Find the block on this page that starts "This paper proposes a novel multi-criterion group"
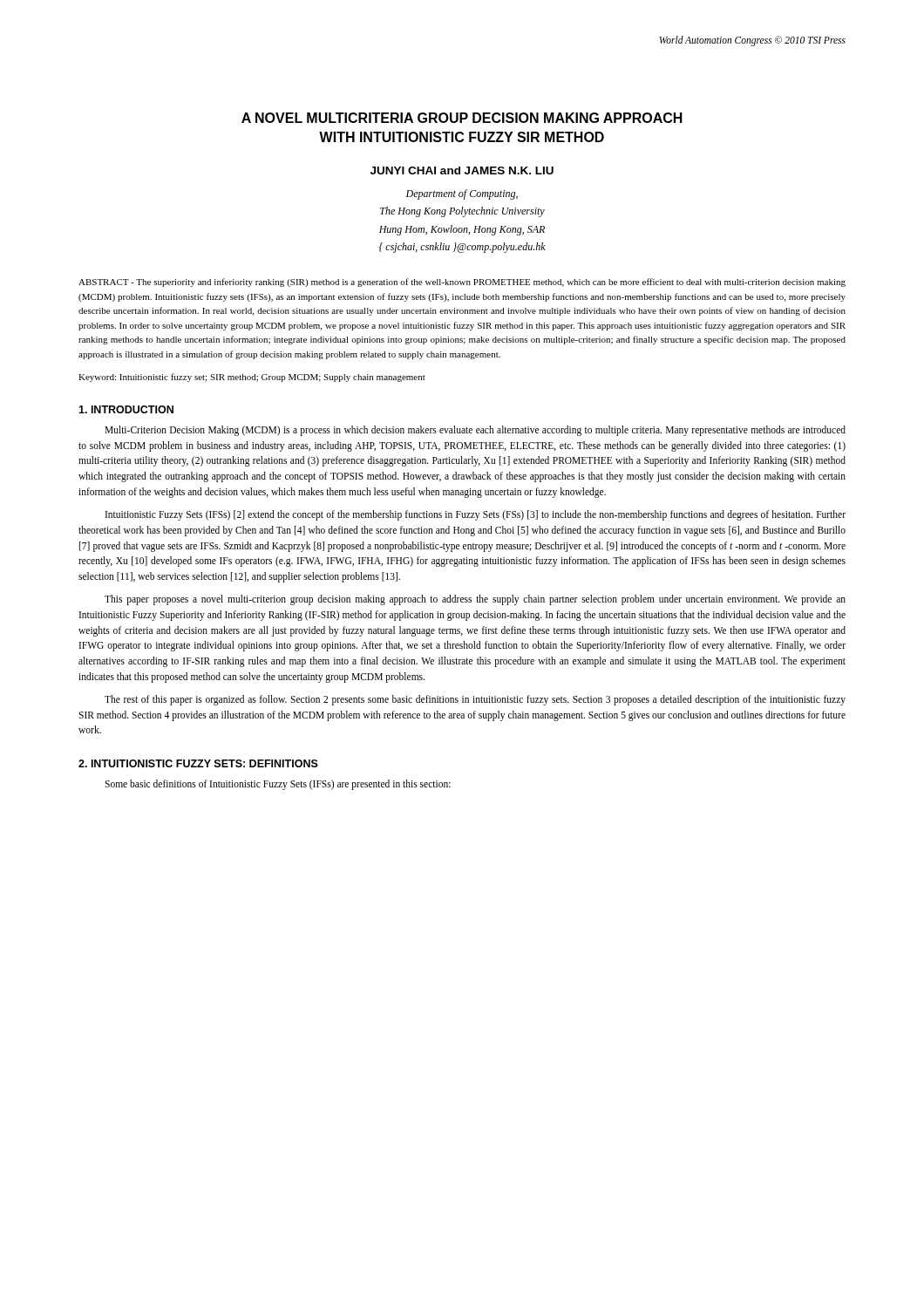Viewport: 924px width, 1308px height. tap(462, 638)
